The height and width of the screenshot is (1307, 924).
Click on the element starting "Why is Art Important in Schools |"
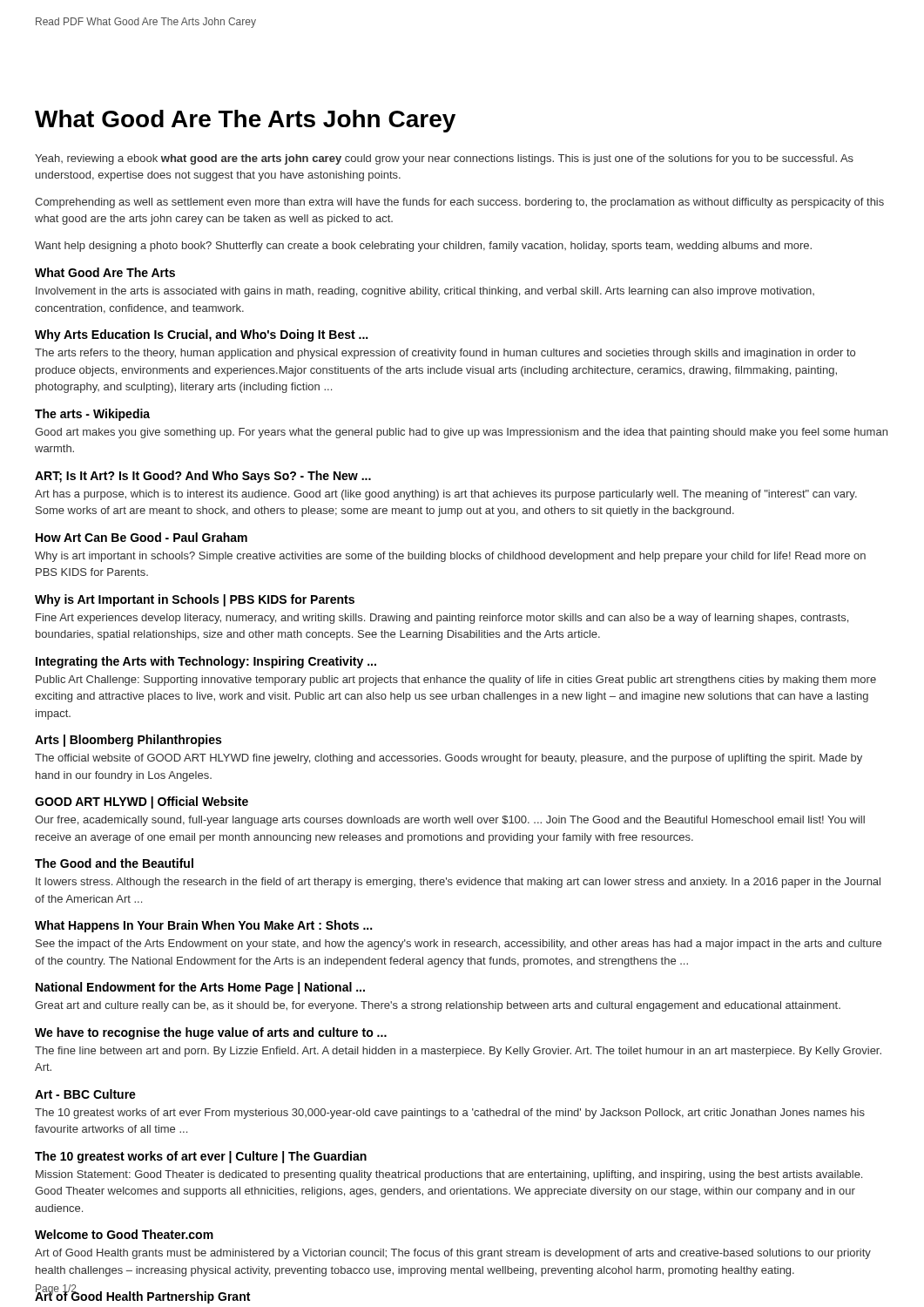click(x=195, y=599)
